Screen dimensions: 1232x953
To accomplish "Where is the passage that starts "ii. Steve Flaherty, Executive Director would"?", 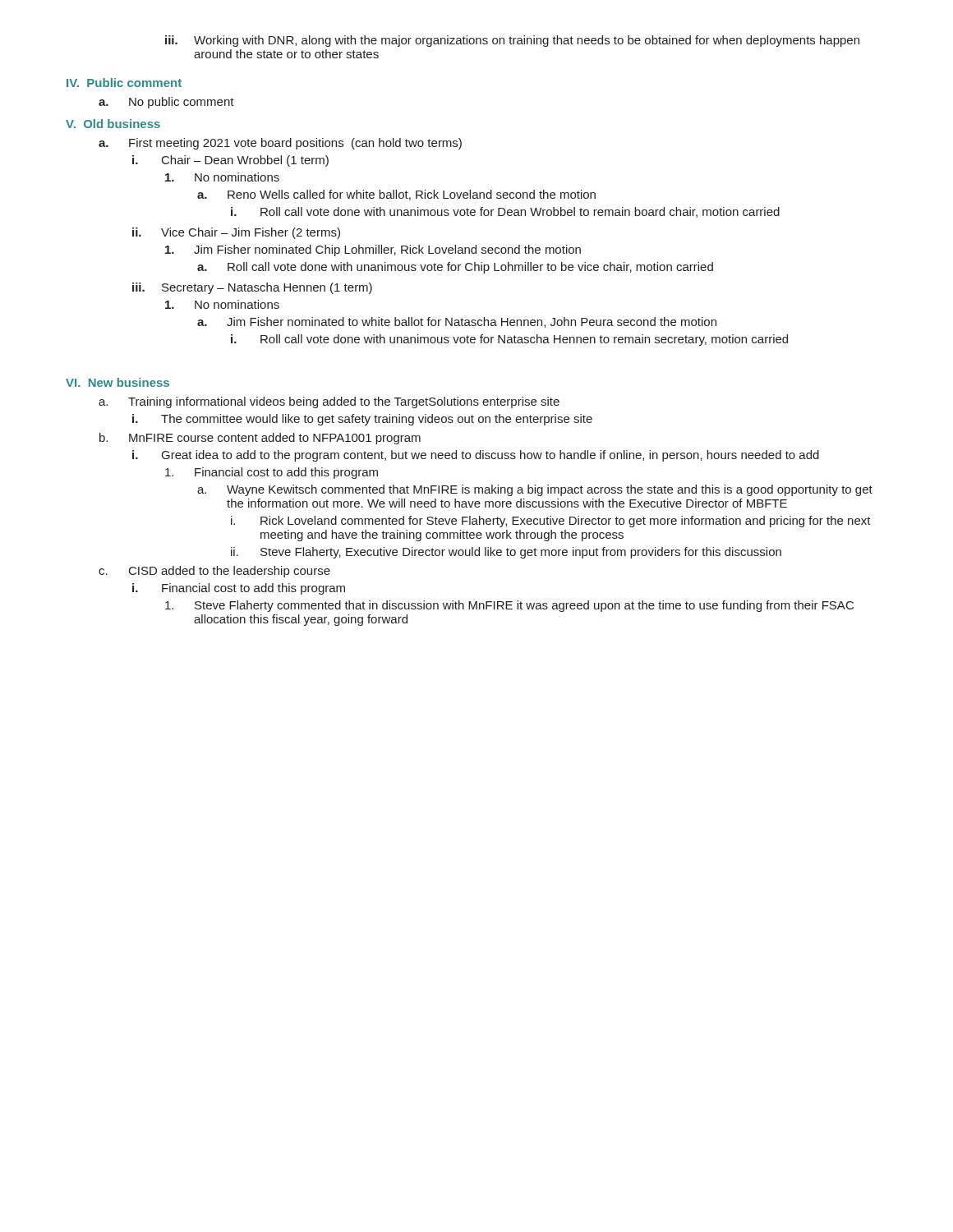I will pyautogui.click(x=559, y=552).
